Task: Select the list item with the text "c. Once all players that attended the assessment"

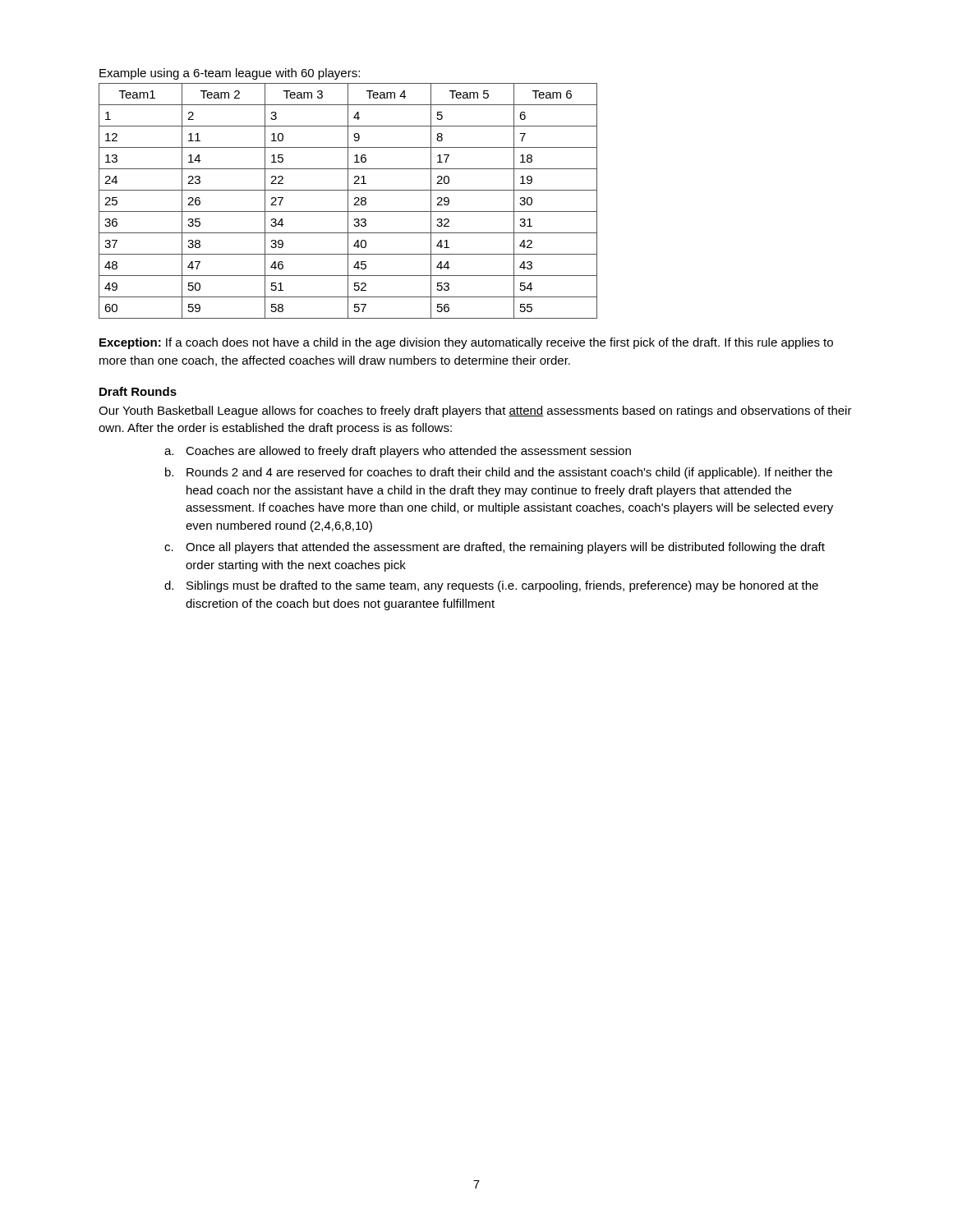Action: (509, 556)
